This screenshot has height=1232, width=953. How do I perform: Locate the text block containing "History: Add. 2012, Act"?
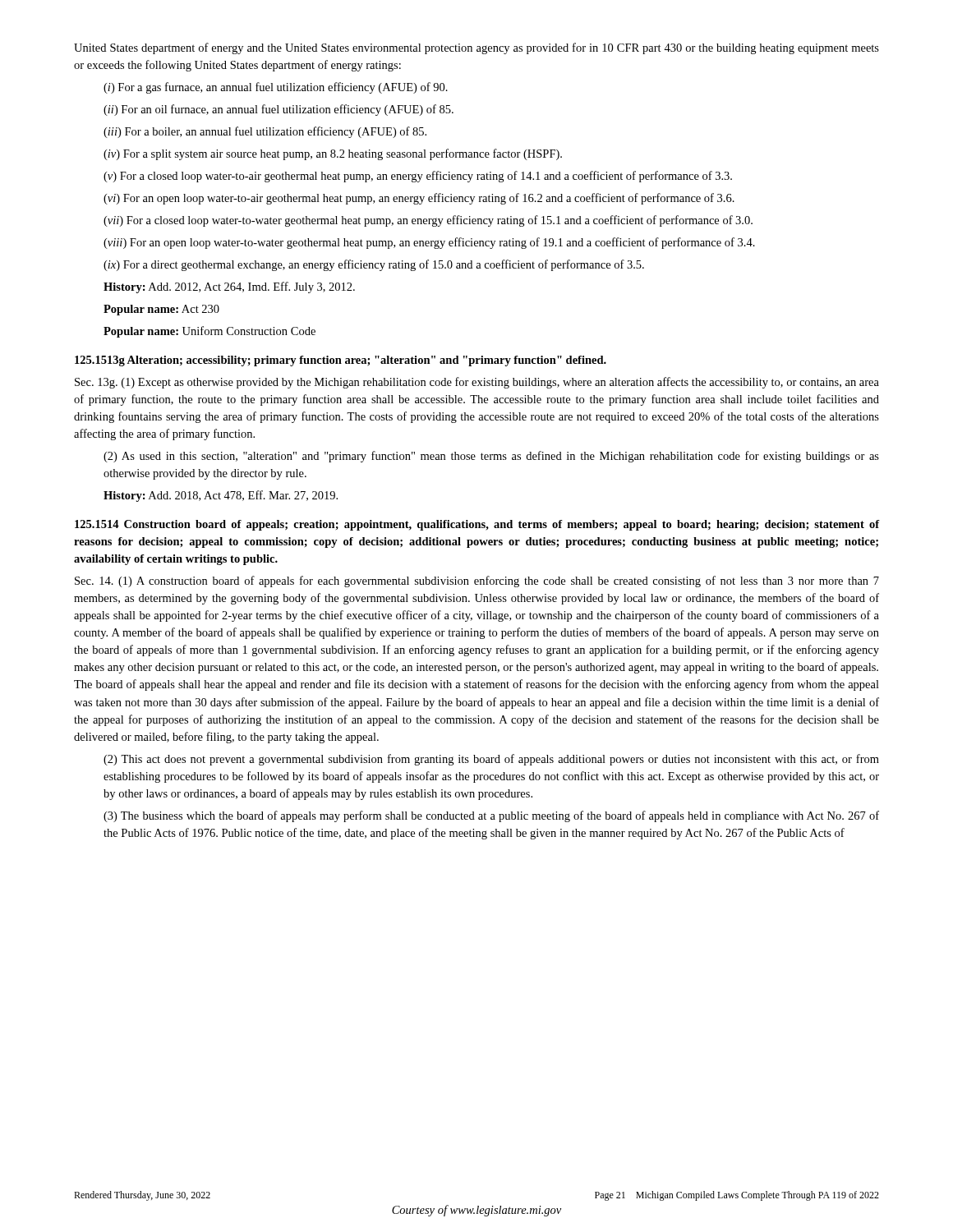pos(229,287)
